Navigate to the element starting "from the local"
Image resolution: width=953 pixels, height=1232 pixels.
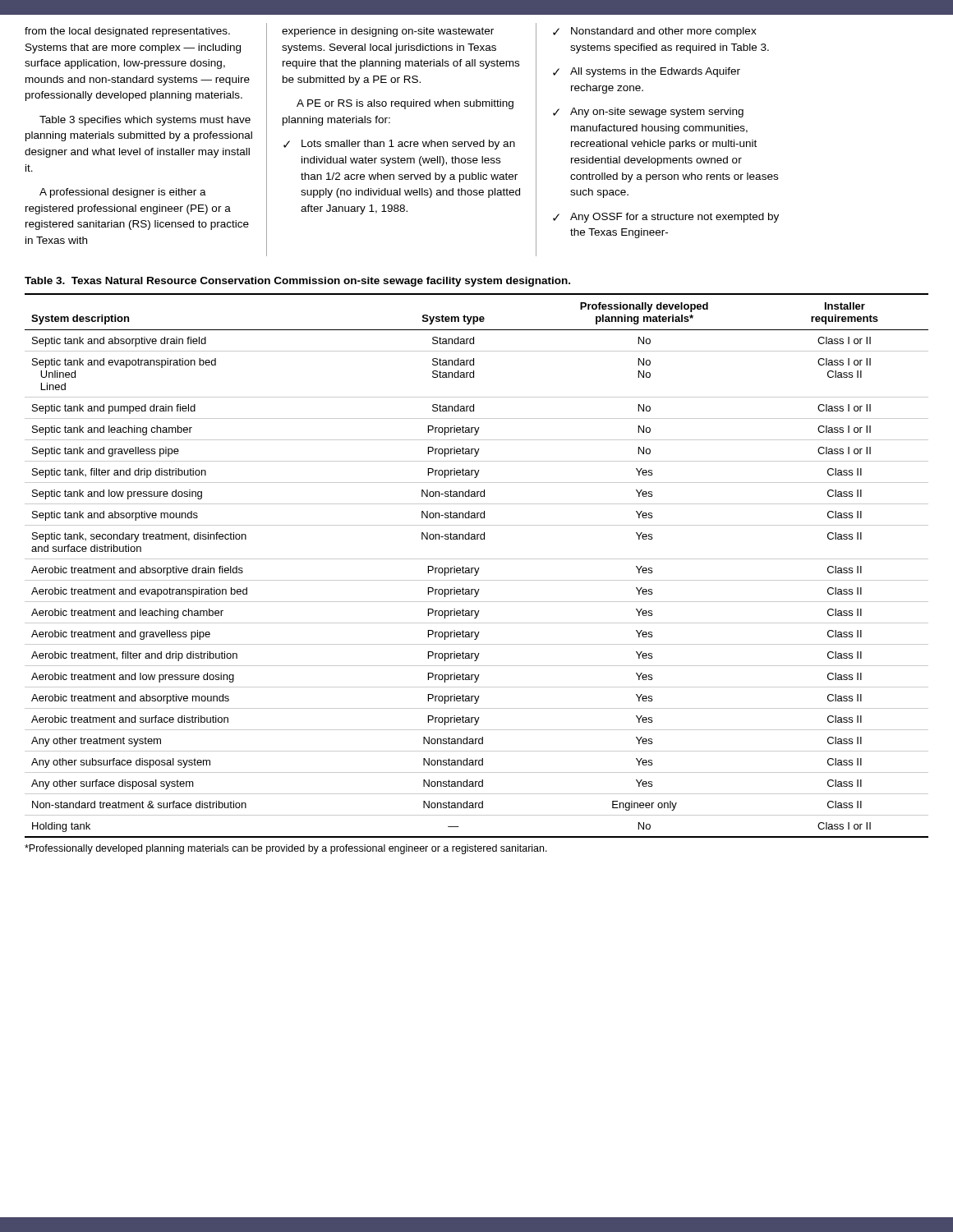[x=140, y=136]
